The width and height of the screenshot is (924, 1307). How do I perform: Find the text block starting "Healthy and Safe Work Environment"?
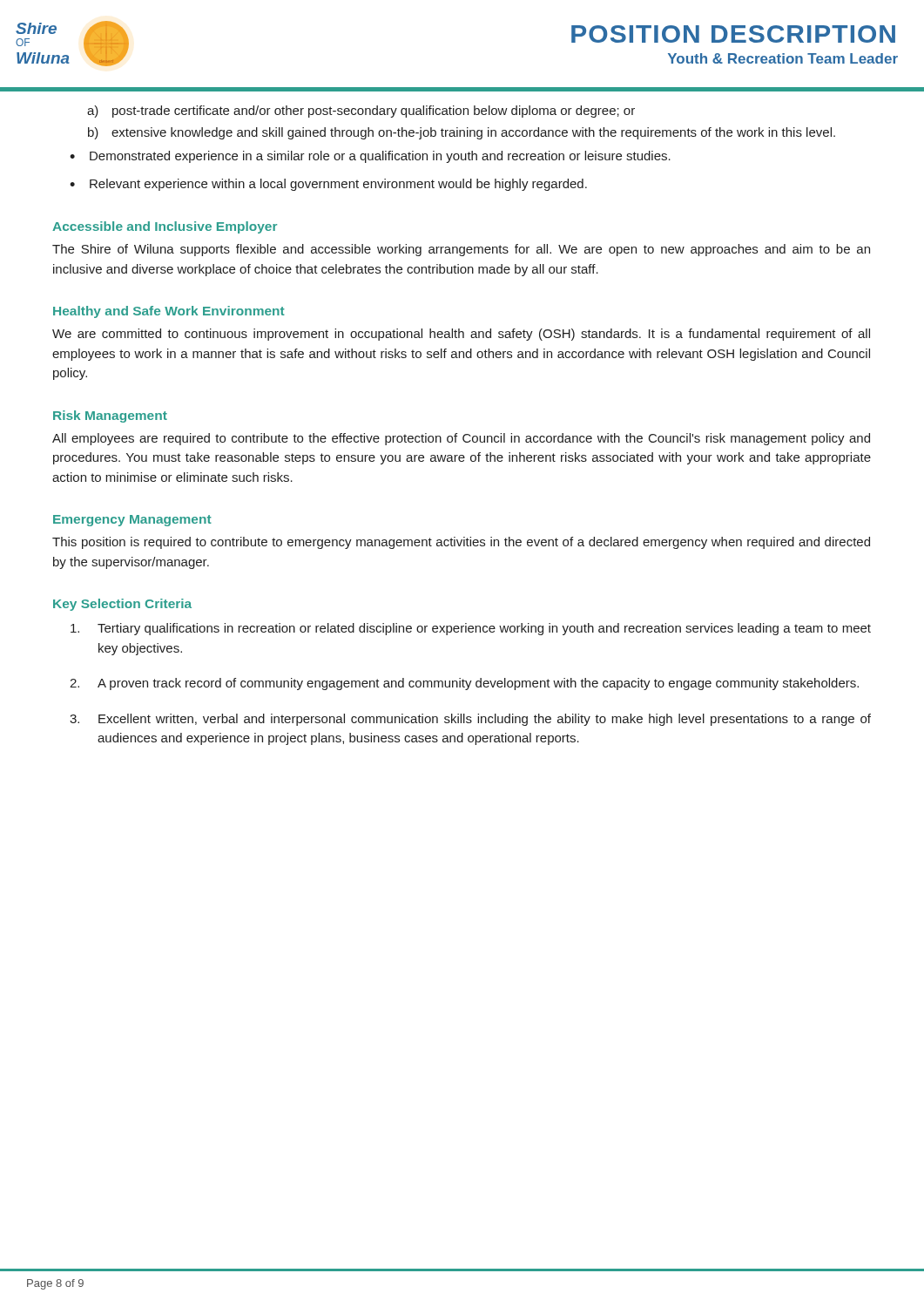168,311
